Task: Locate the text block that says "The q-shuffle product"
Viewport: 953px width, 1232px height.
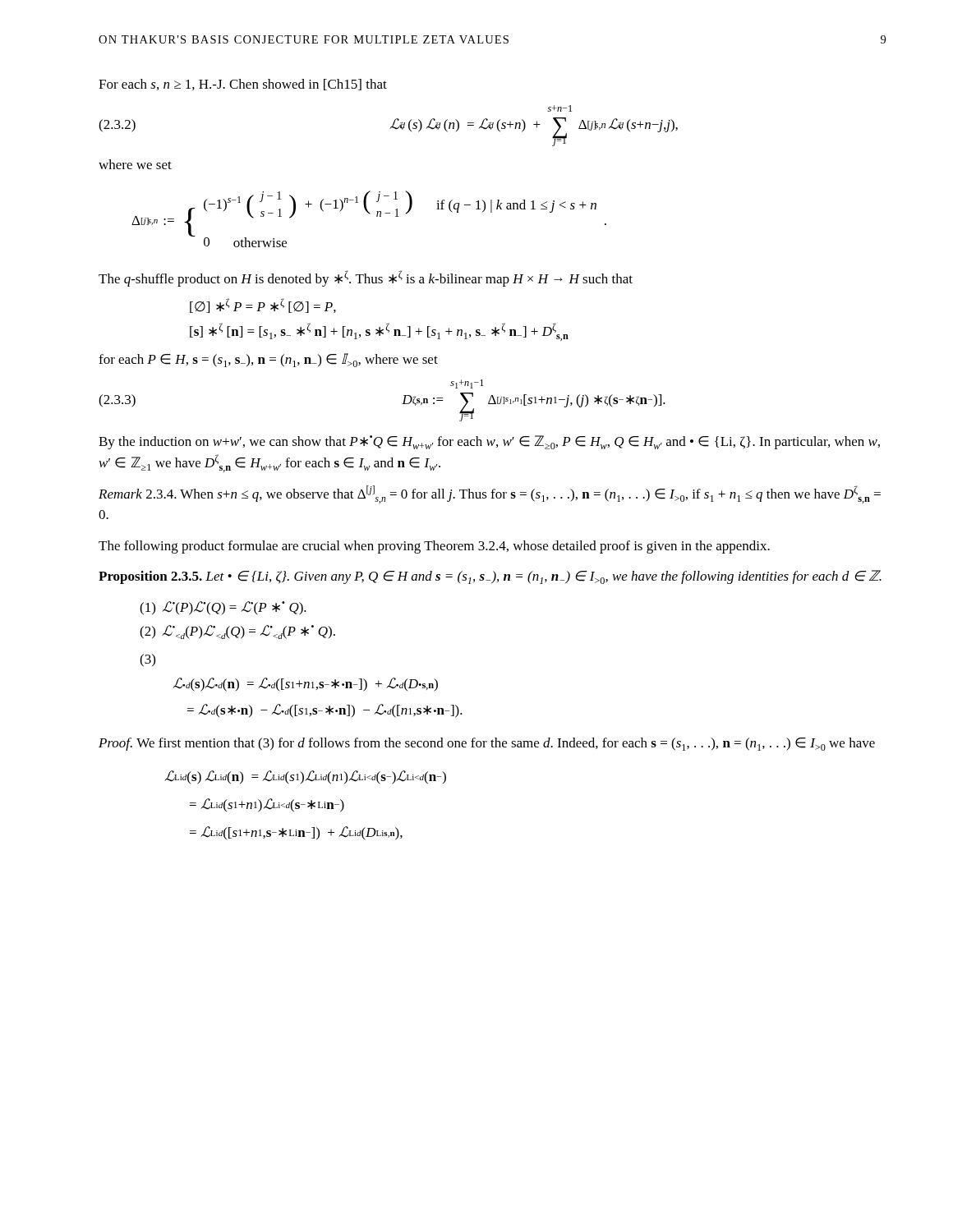Action: click(x=366, y=278)
